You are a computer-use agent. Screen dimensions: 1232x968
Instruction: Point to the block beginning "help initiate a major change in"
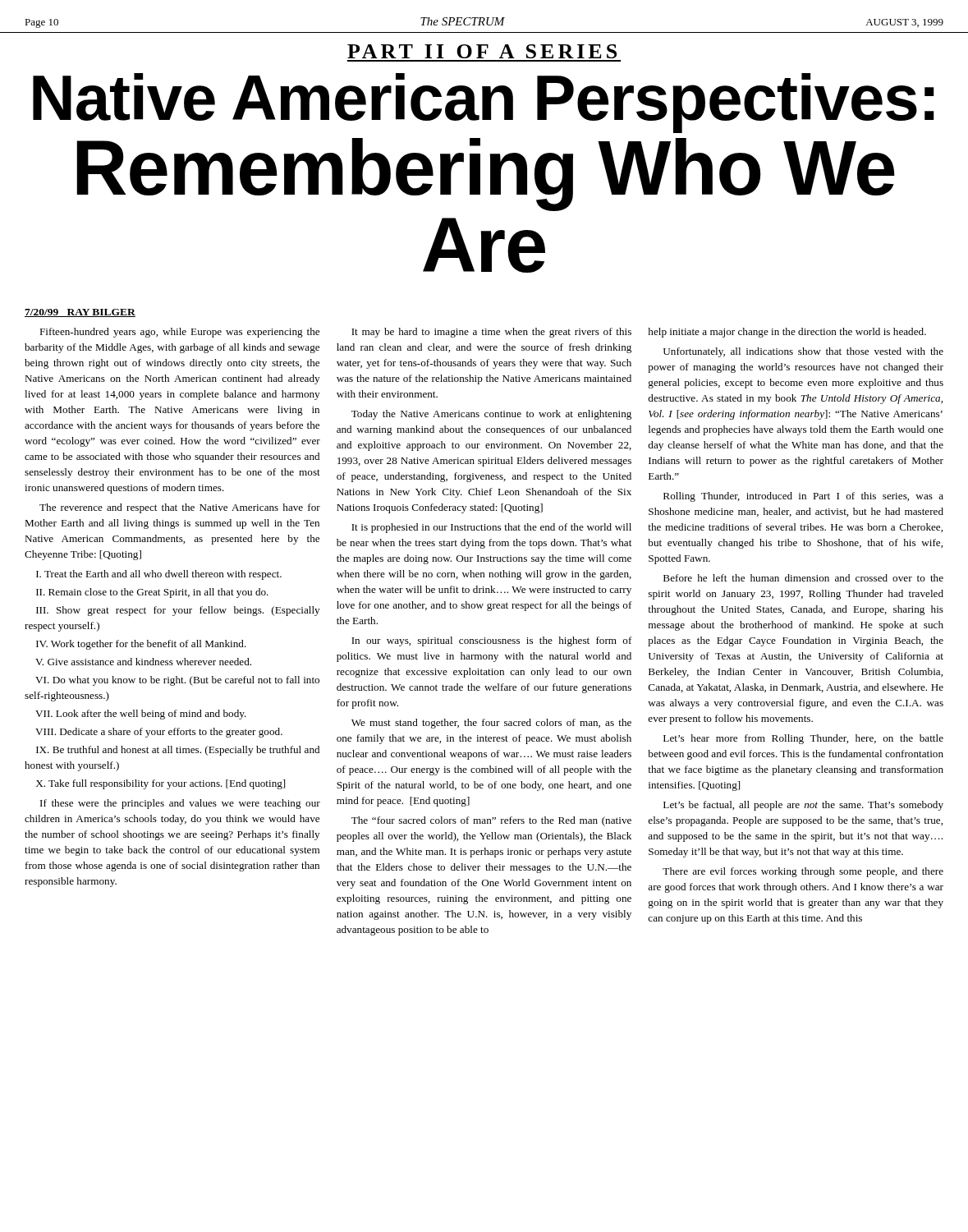click(x=796, y=625)
